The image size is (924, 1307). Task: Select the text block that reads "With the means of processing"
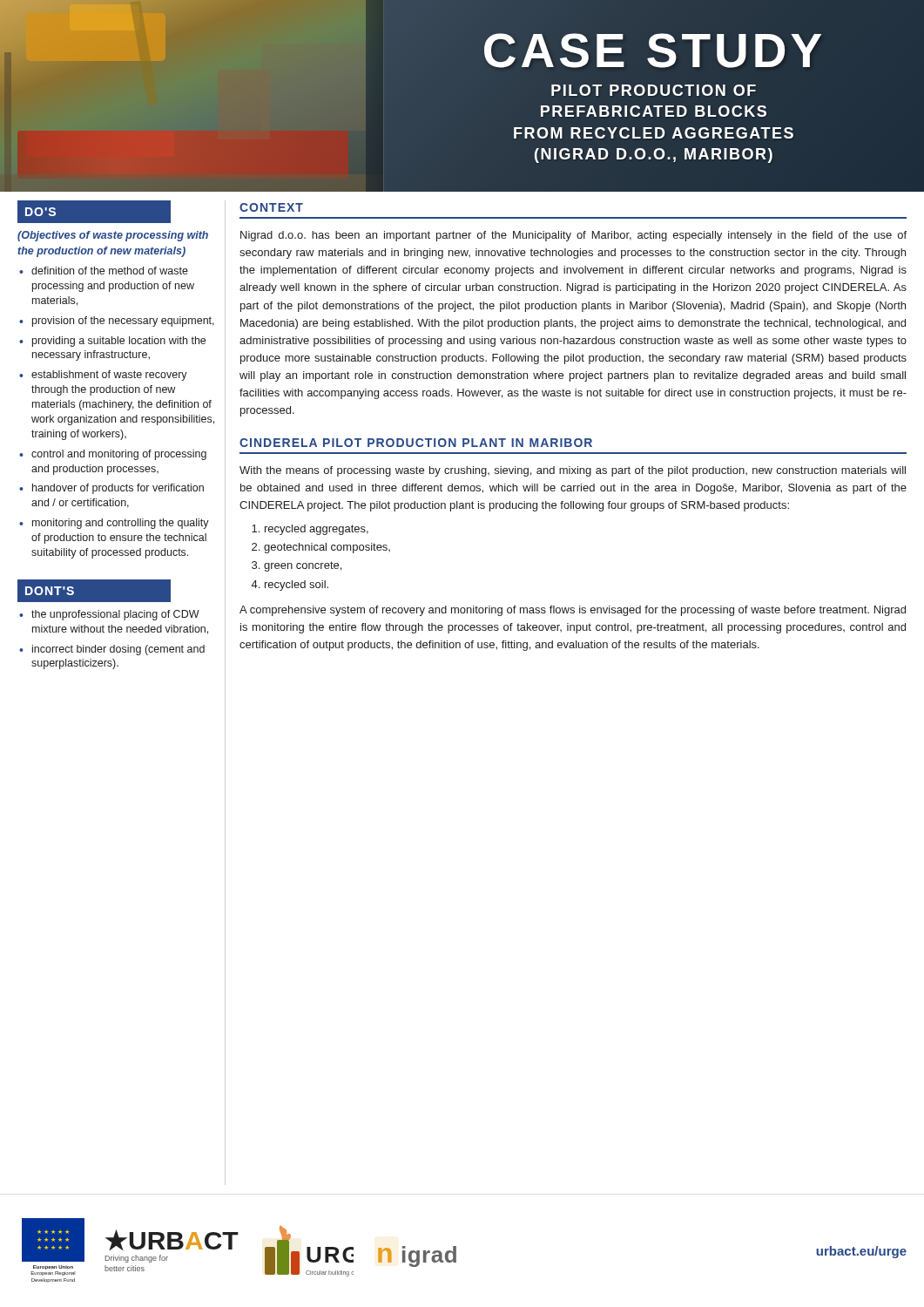point(573,487)
